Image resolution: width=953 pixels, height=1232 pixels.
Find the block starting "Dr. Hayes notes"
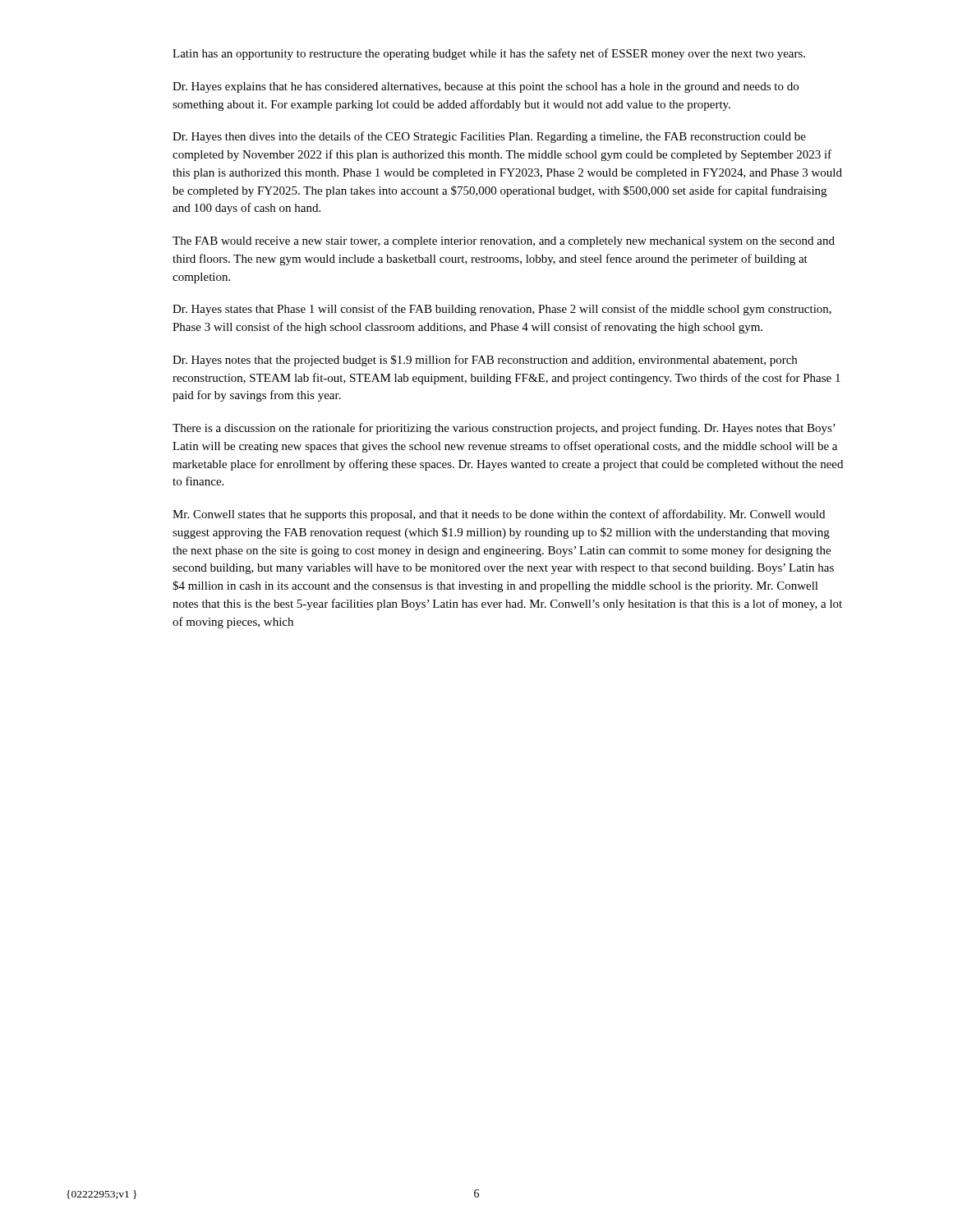(507, 377)
